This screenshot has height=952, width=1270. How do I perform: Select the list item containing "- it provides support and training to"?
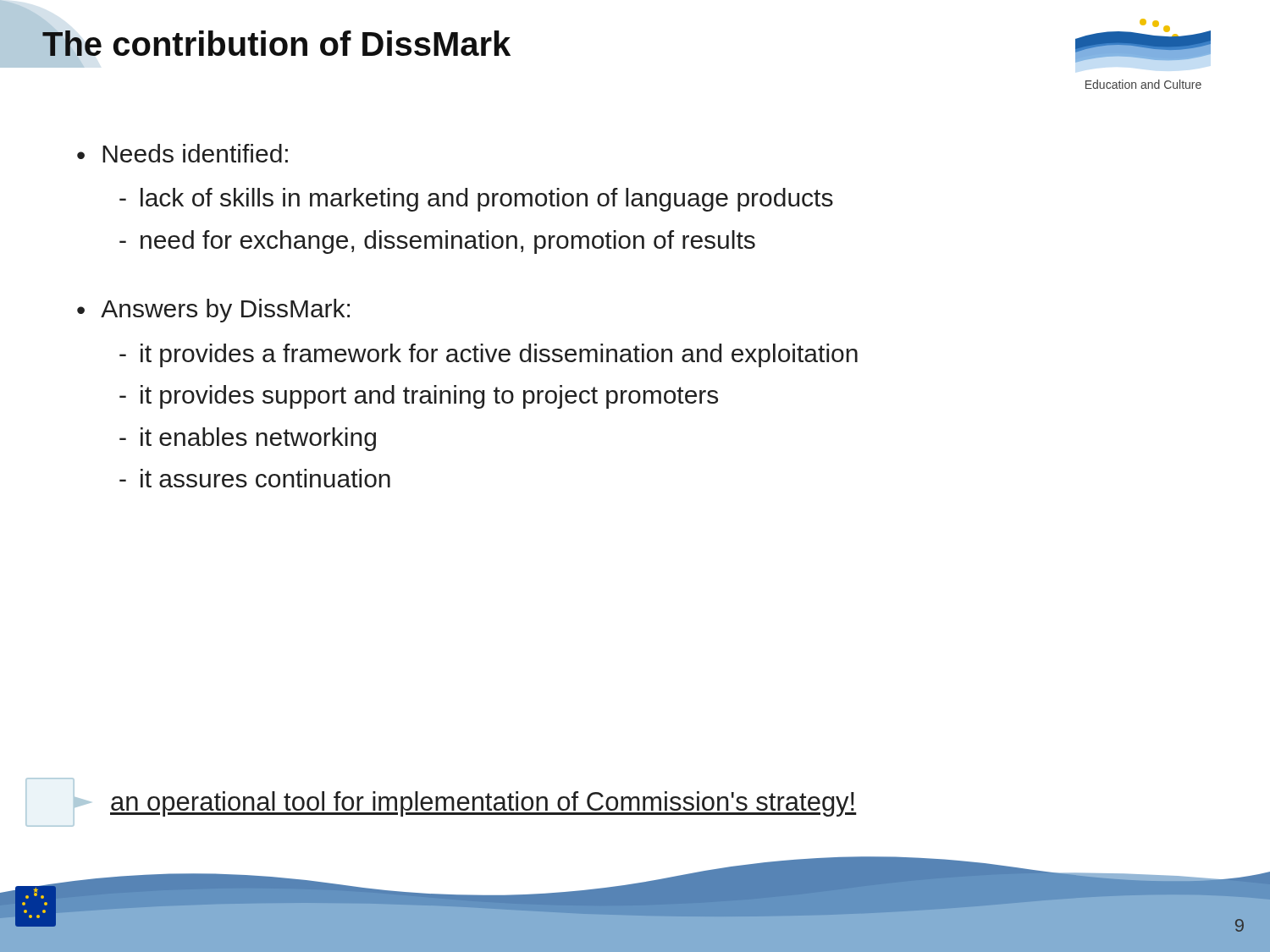[419, 395]
